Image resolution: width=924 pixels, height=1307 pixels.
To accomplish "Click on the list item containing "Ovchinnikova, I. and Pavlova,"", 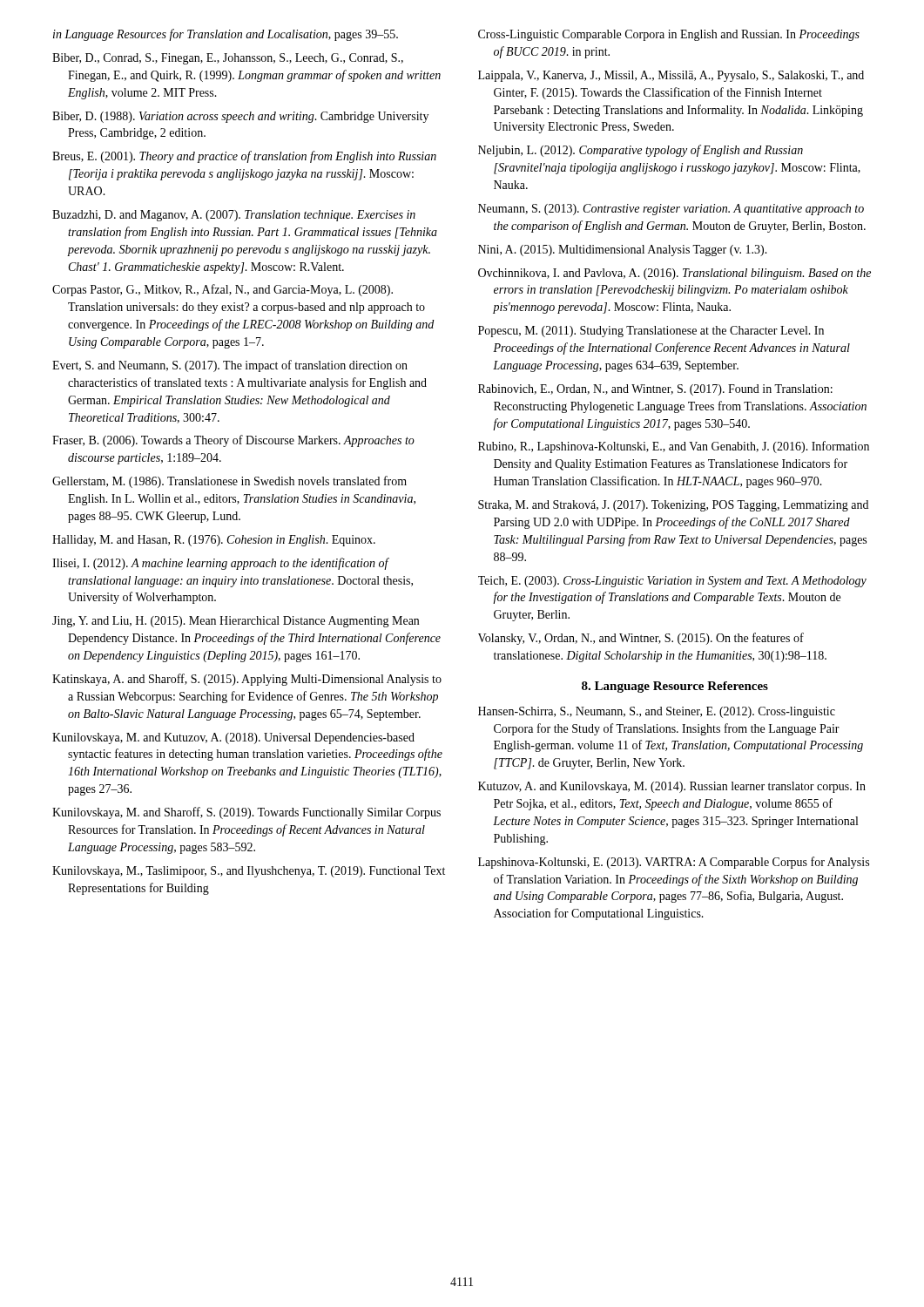I will click(674, 290).
